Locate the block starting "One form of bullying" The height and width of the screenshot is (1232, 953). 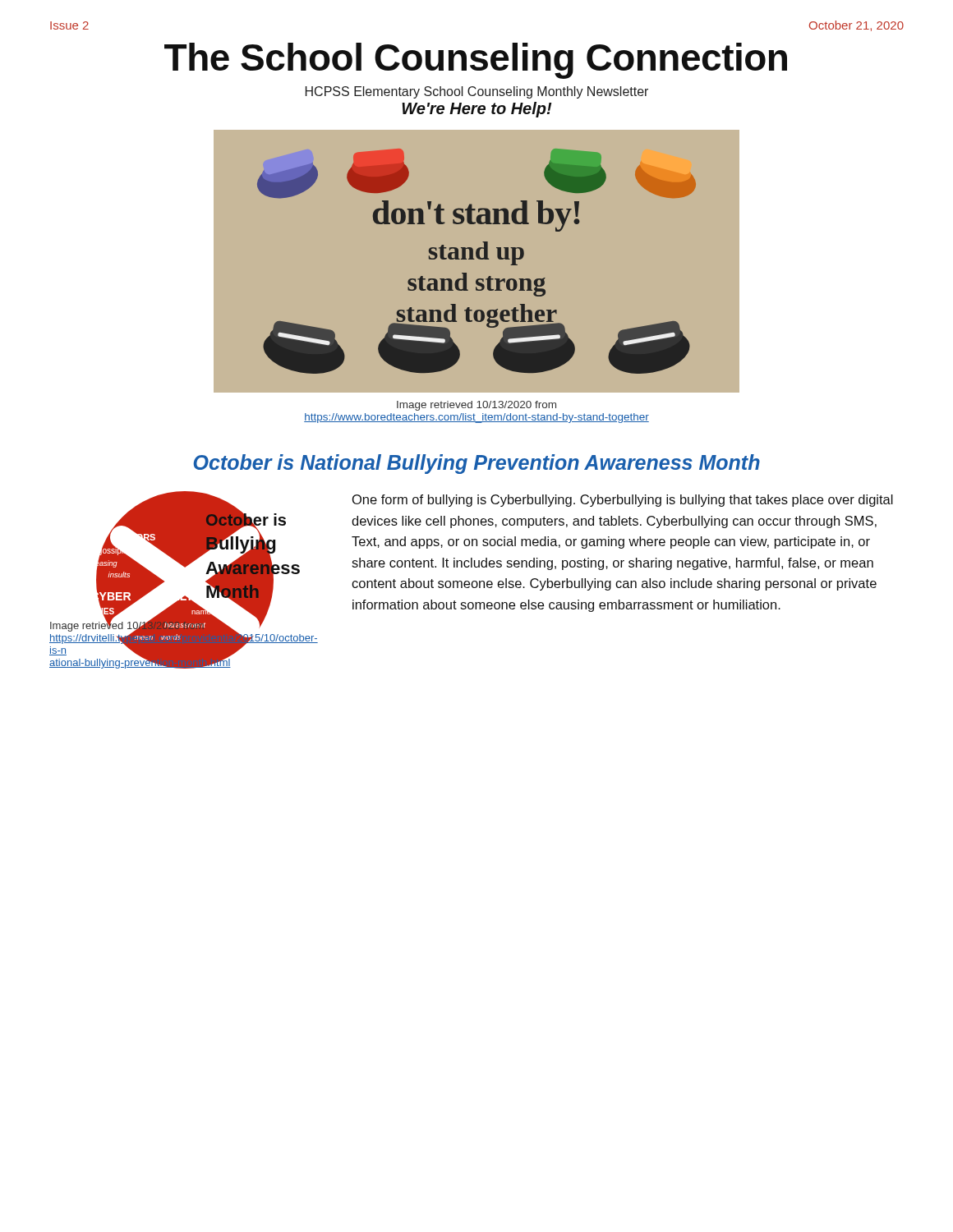pos(622,552)
